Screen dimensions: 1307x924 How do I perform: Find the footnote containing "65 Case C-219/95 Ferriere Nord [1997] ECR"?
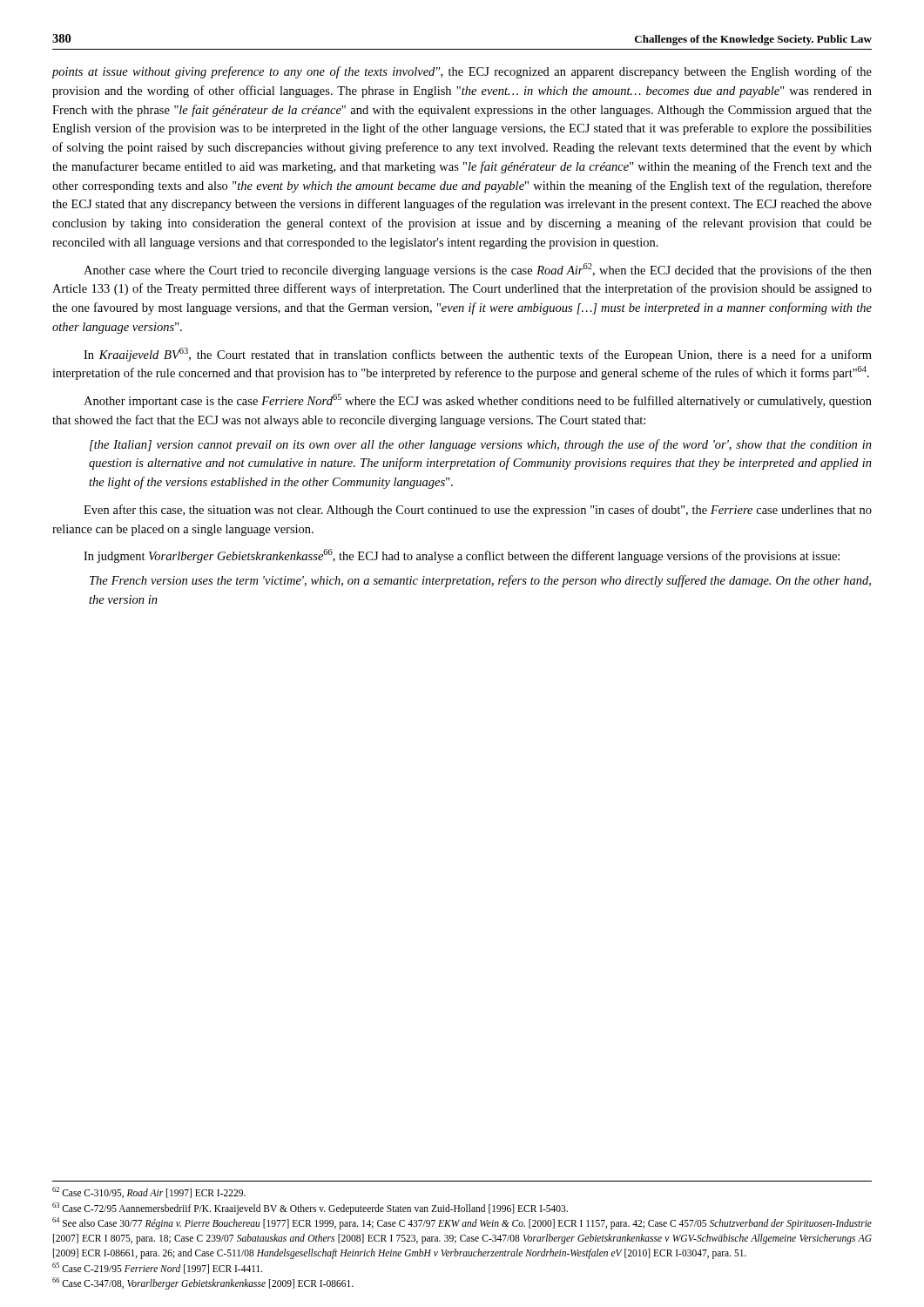pyautogui.click(x=158, y=1268)
